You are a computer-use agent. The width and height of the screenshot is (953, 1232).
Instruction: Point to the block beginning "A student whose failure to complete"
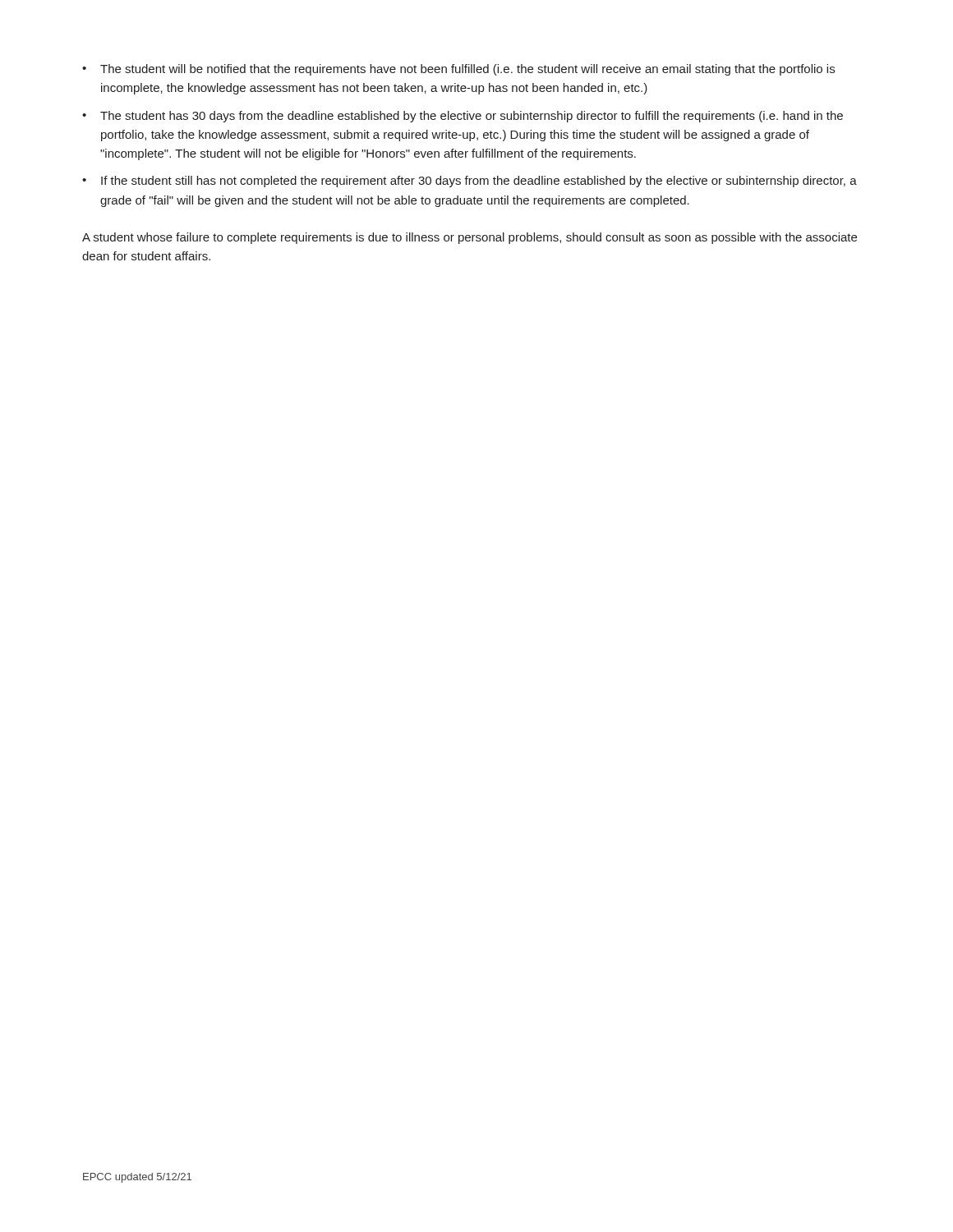(x=470, y=246)
